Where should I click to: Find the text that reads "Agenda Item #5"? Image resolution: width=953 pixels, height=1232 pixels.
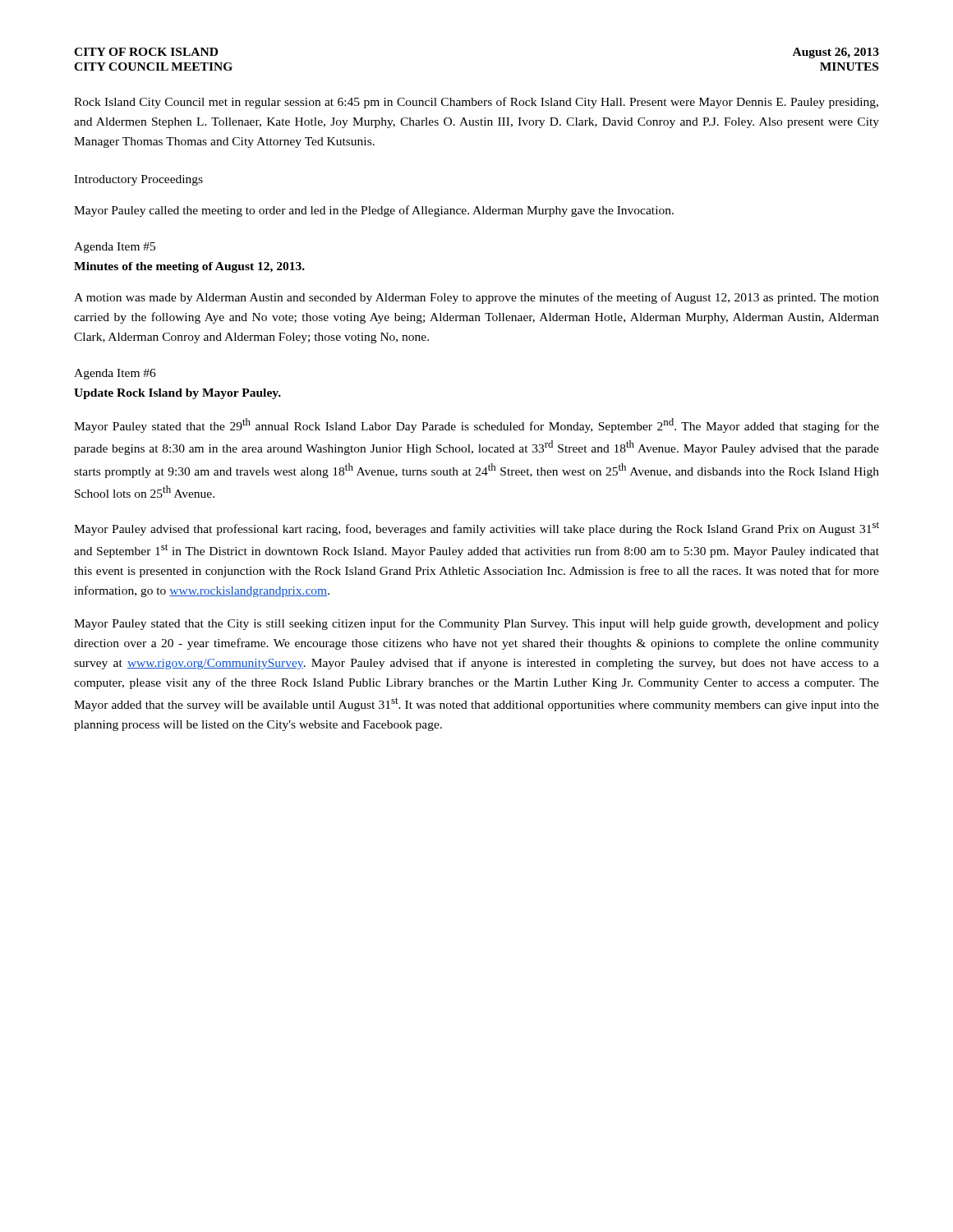pyautogui.click(x=115, y=246)
